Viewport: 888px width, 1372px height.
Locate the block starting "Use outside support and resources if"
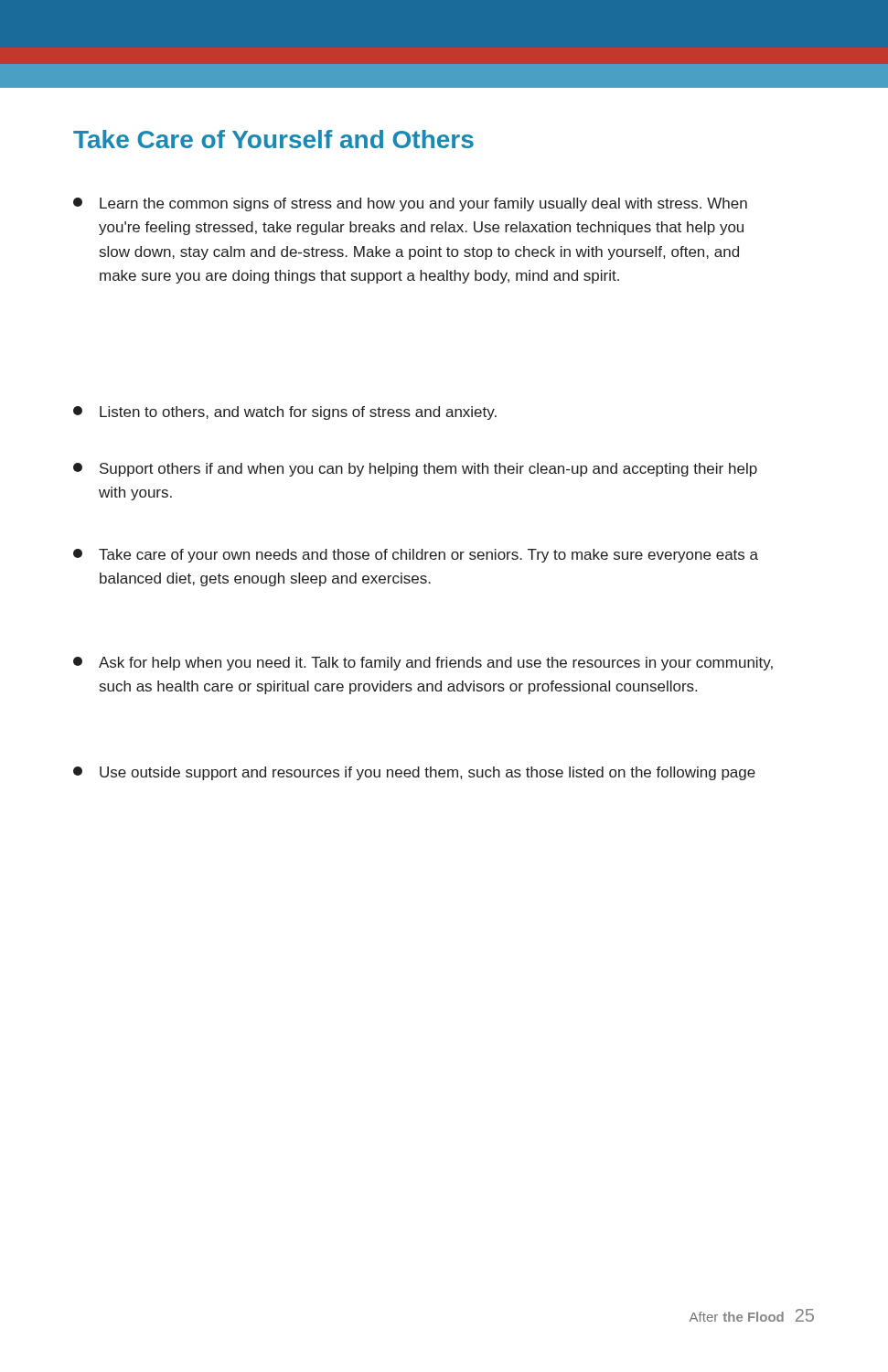click(x=414, y=773)
